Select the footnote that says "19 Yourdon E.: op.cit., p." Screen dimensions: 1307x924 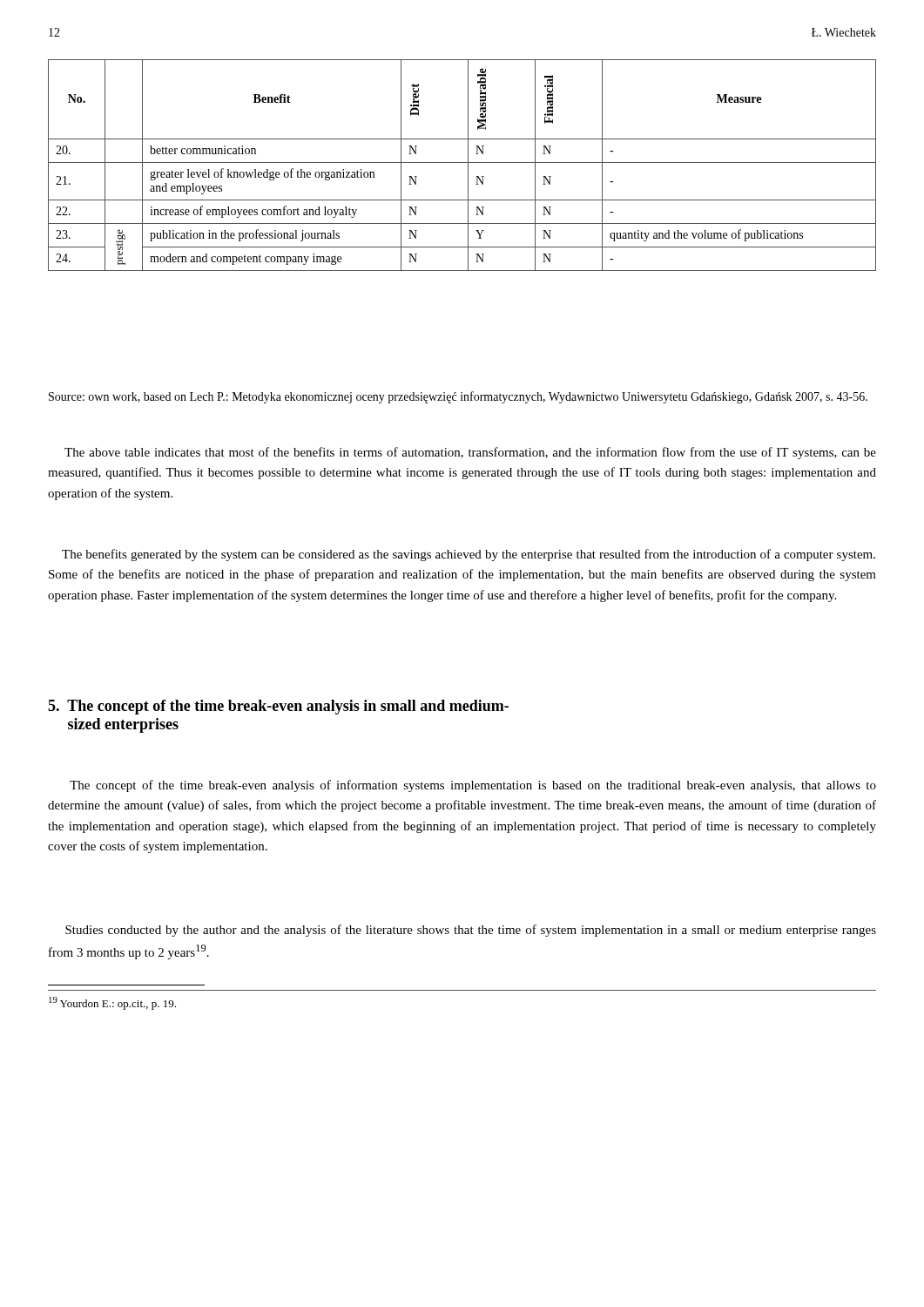[x=112, y=1002]
